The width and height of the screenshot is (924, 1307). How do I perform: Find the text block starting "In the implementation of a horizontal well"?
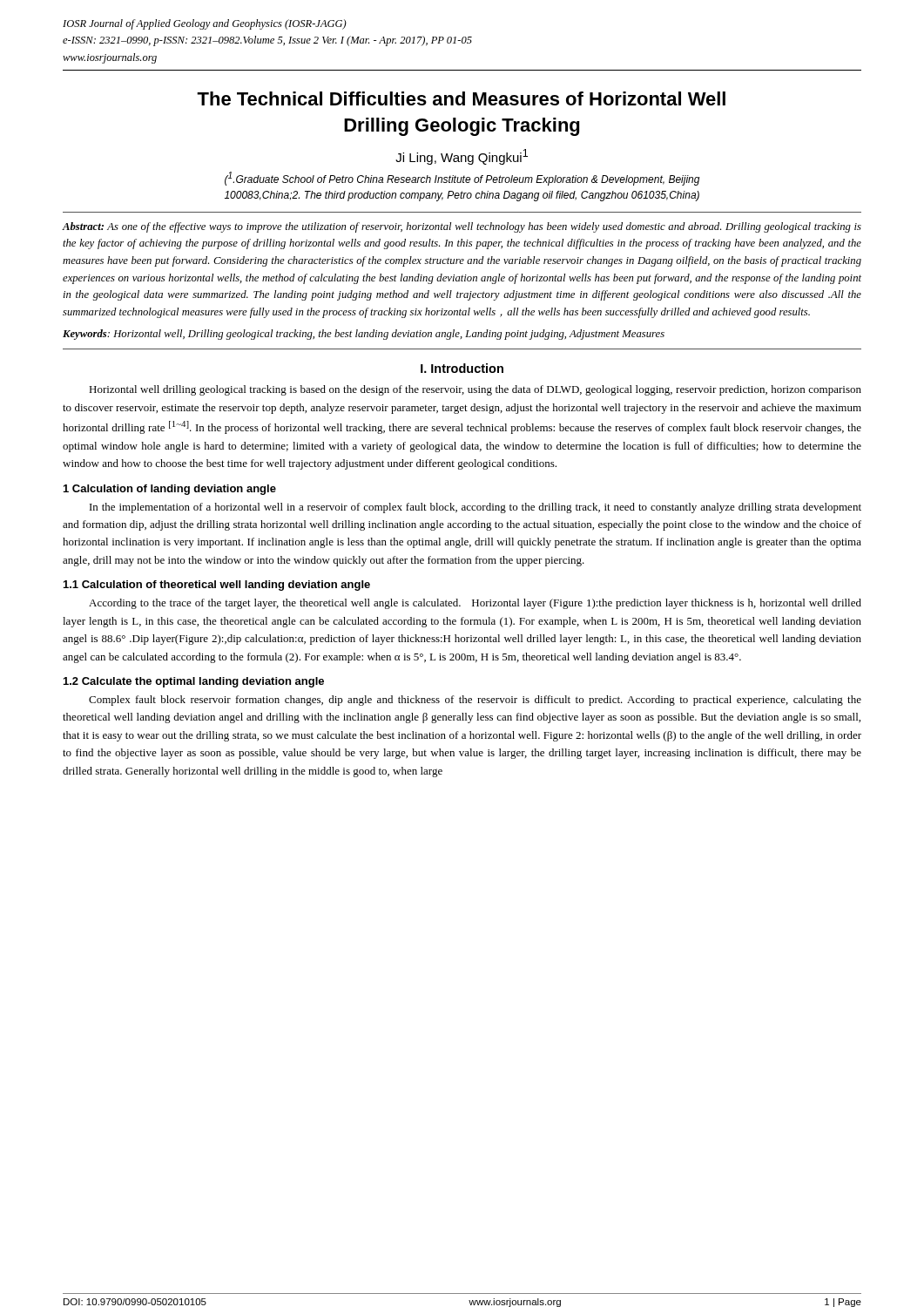(x=462, y=533)
